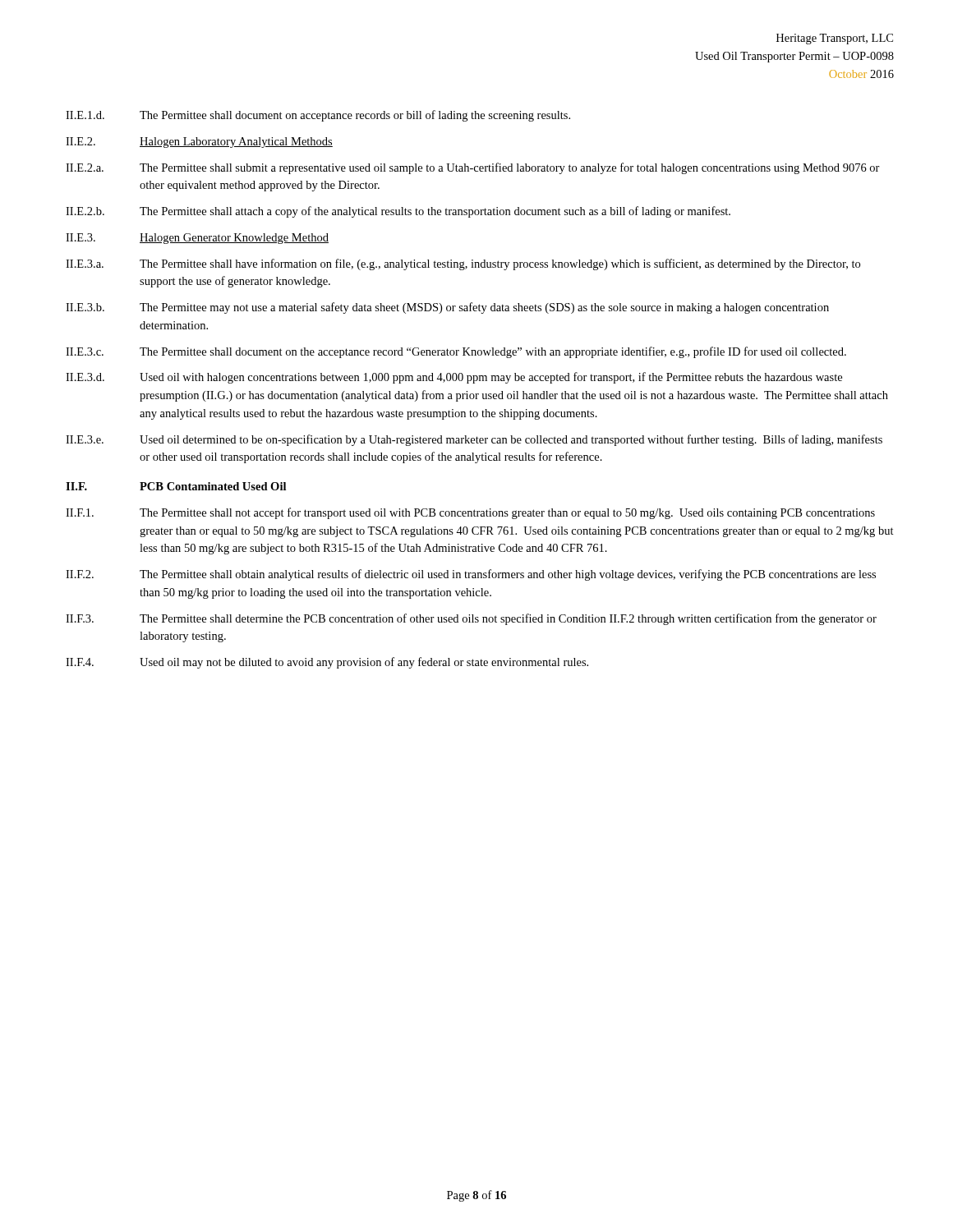Click the passage that begins "II.E.3.b. The Permittee may not use a material"

pyautogui.click(x=480, y=317)
